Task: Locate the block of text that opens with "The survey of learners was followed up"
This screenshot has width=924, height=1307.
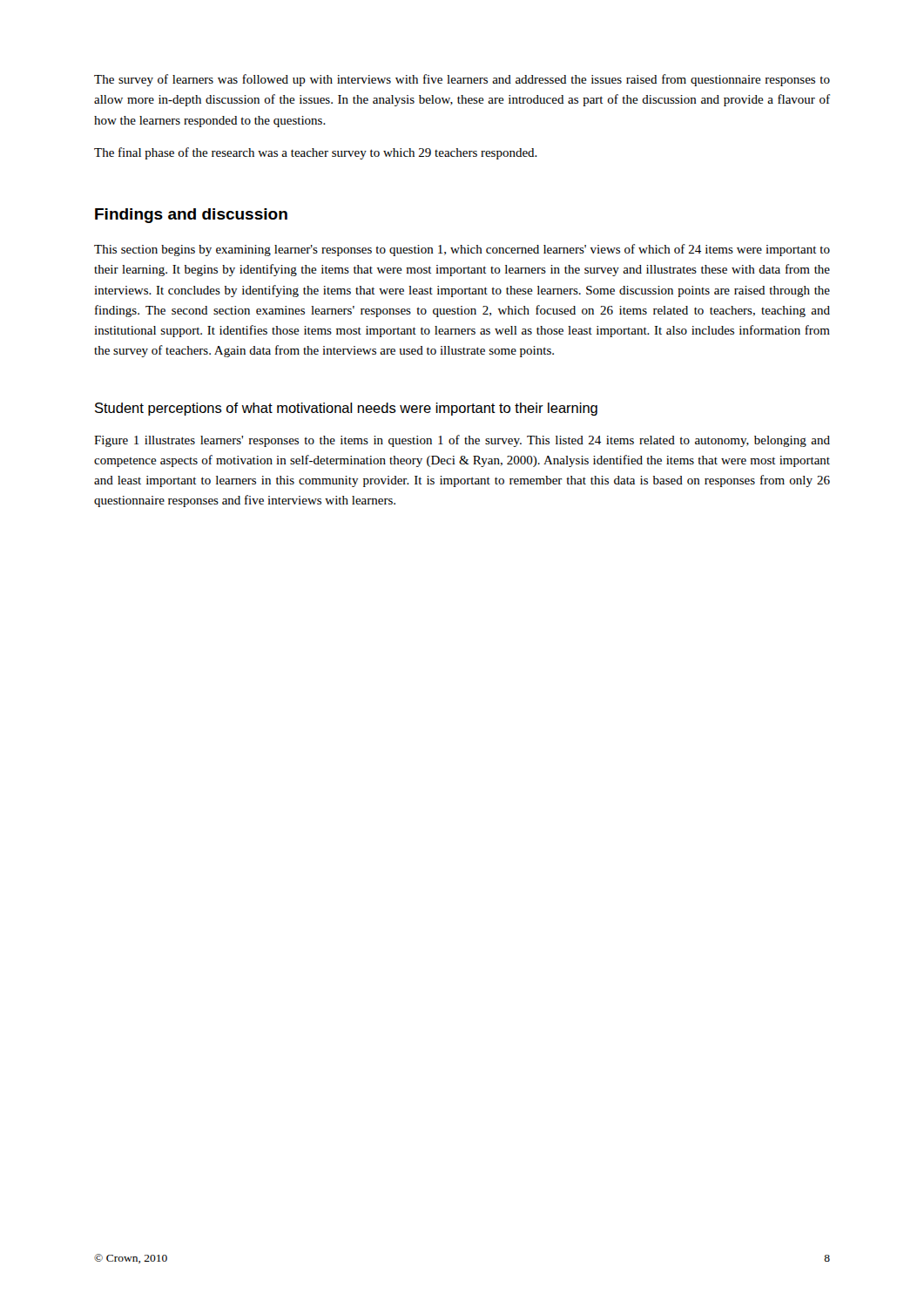Action: (462, 100)
